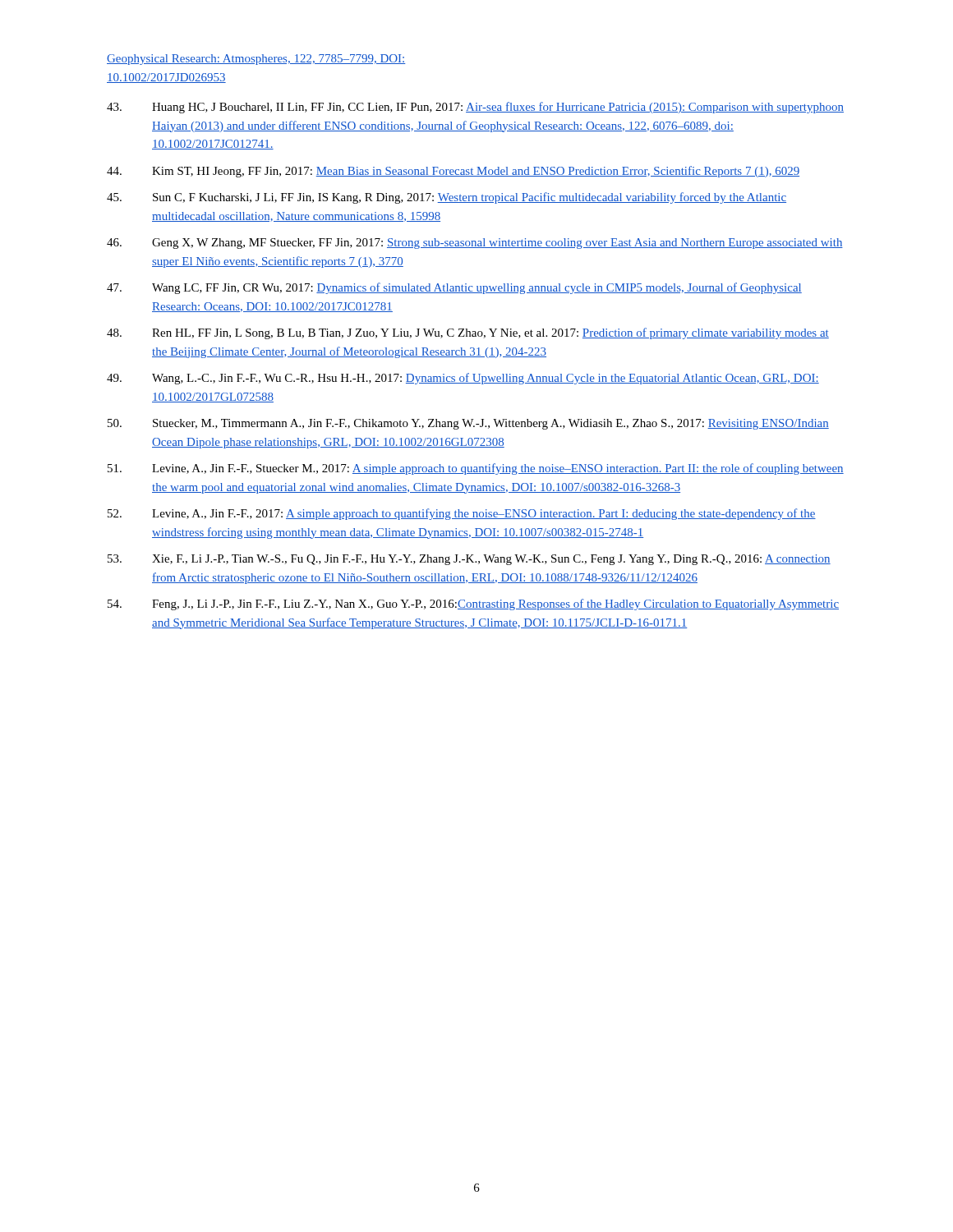Screen dimensions: 1232x953
Task: Where does it say "Geophysical Research: Atmospheres, 122, 7785–7799, DOI: 10.1002/2017JD026953"?
Action: [x=256, y=68]
